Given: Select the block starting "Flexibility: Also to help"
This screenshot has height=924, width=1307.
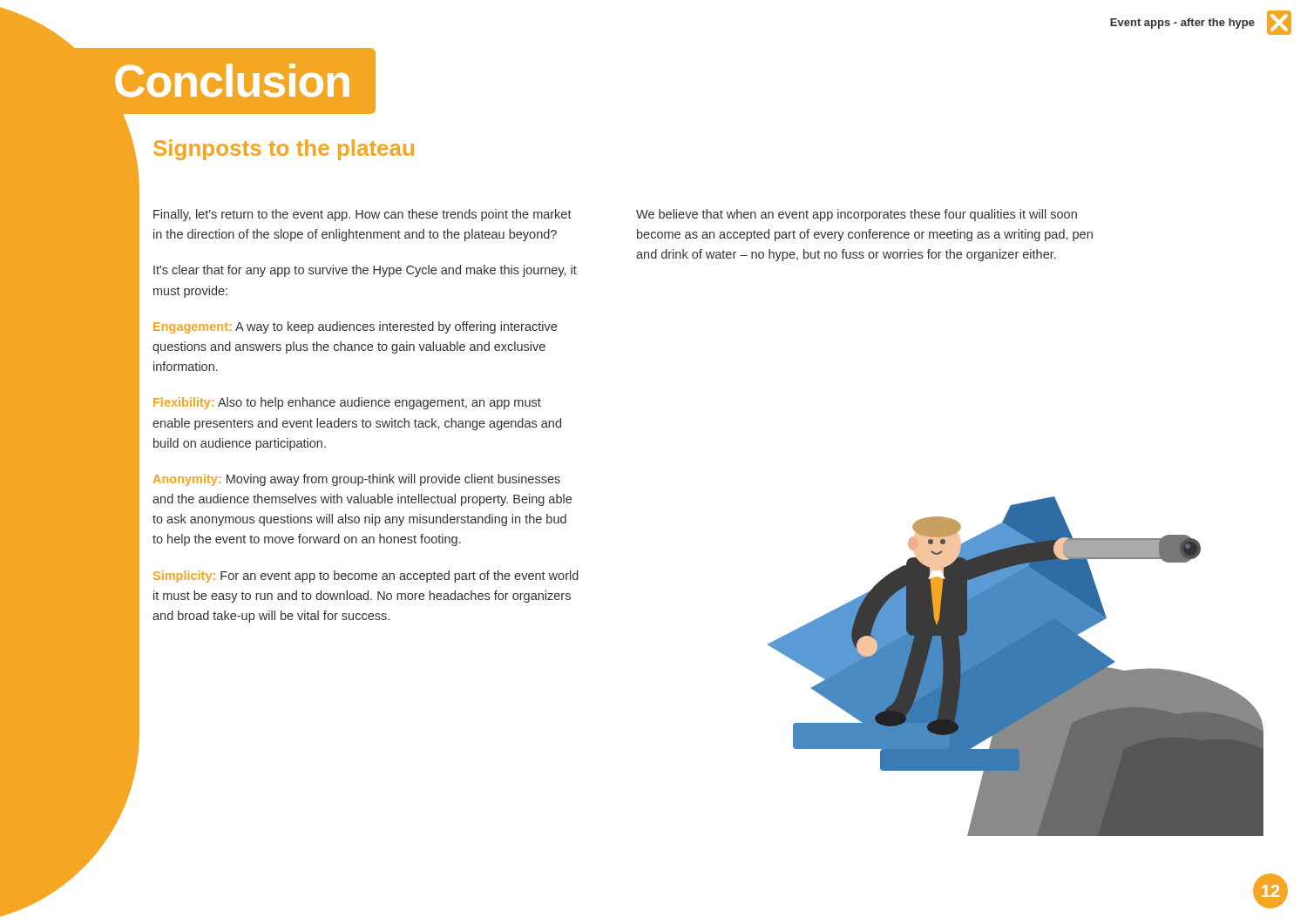Looking at the screenshot, I should pyautogui.click(x=357, y=423).
